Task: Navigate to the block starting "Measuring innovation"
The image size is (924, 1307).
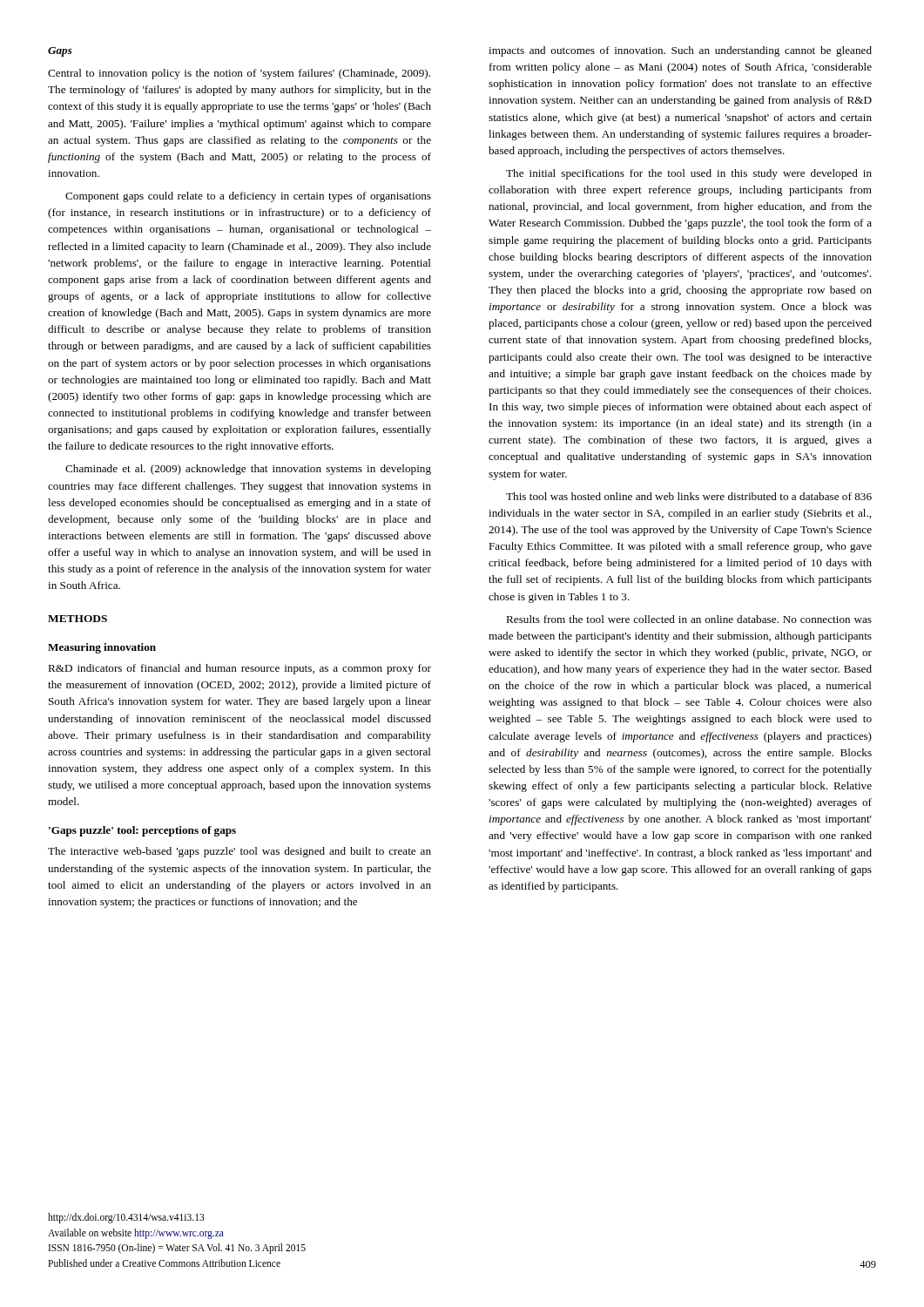Action: point(102,647)
